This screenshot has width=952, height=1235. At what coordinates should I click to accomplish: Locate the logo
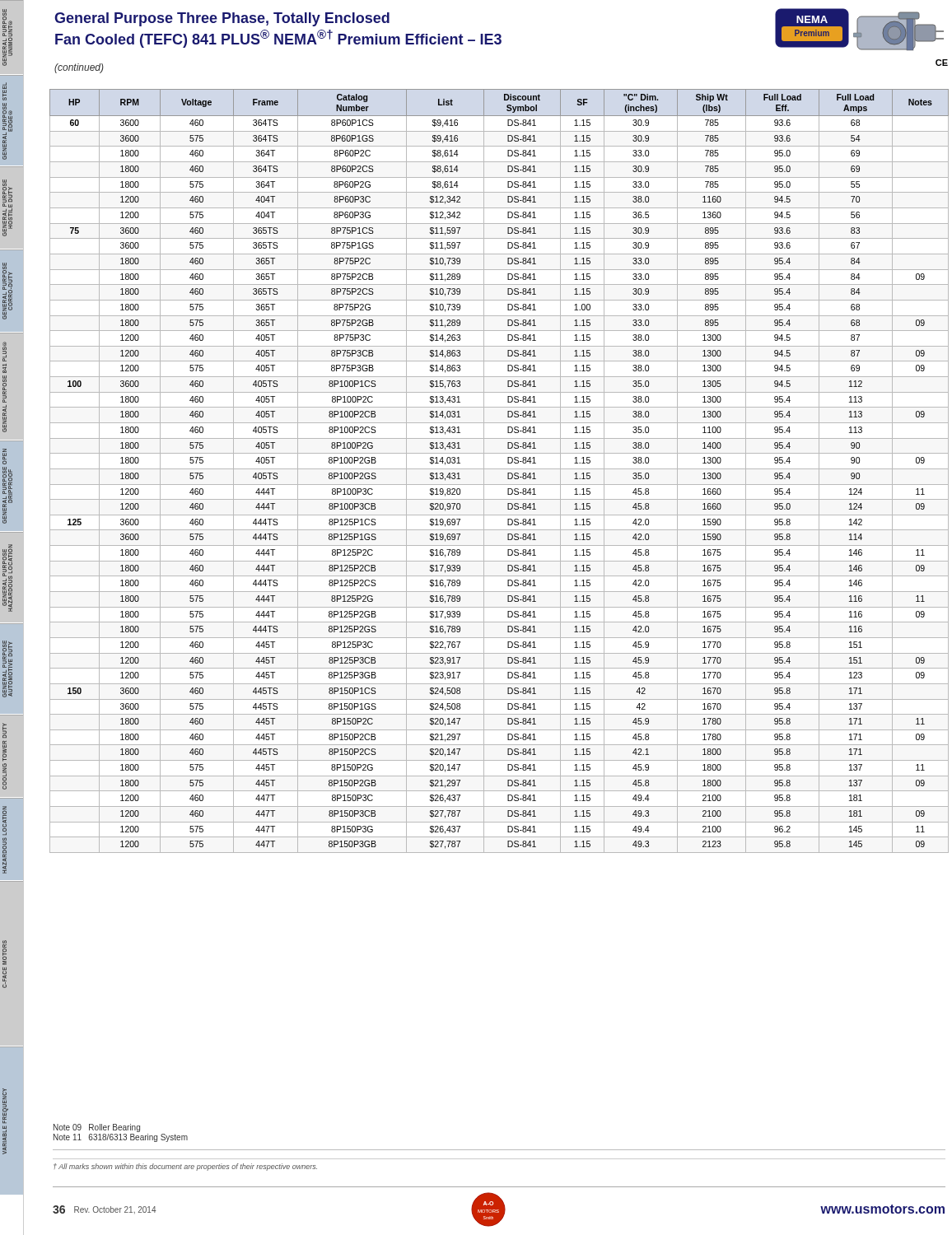tap(812, 28)
